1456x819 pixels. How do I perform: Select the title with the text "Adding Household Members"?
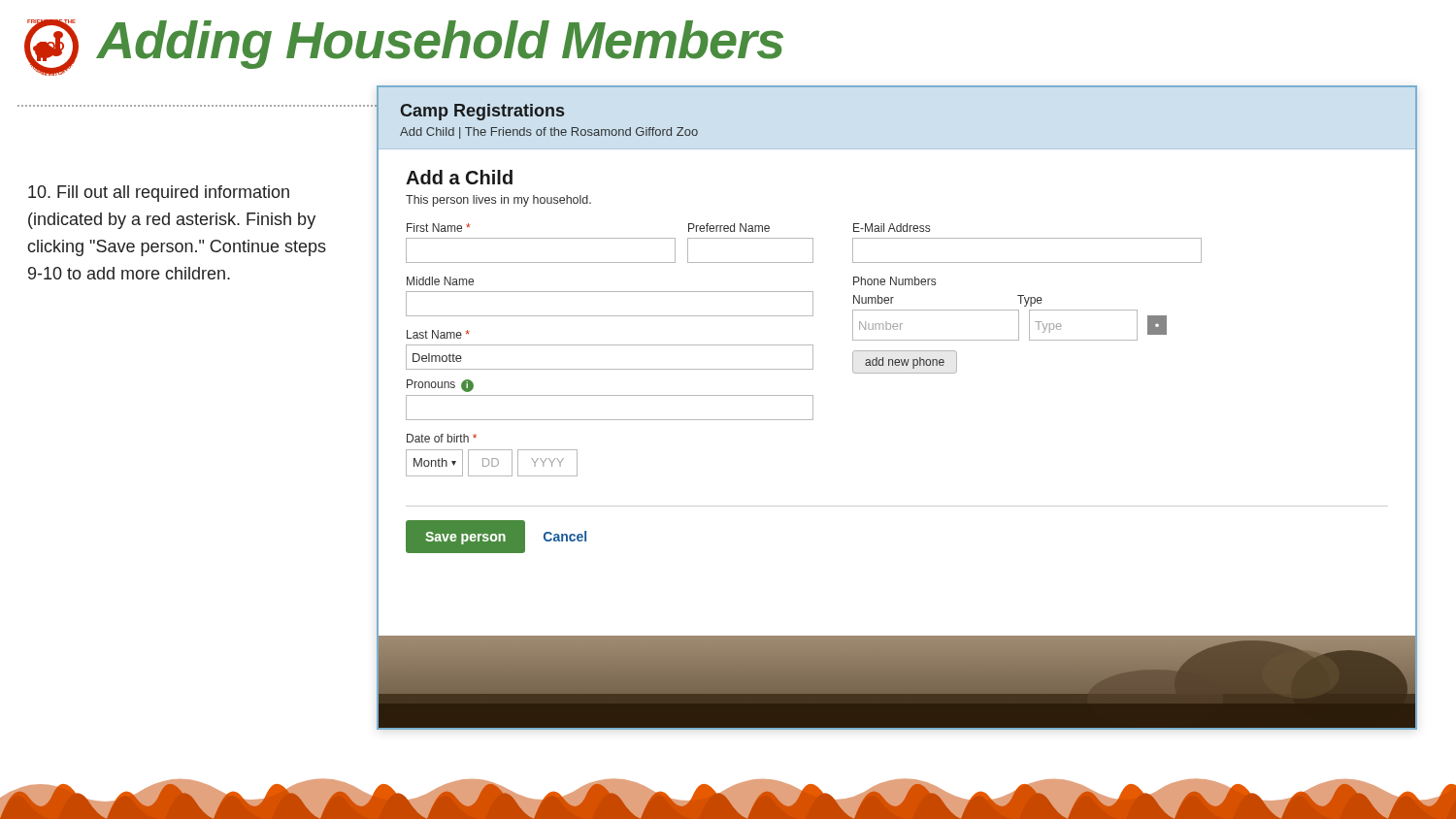point(441,40)
